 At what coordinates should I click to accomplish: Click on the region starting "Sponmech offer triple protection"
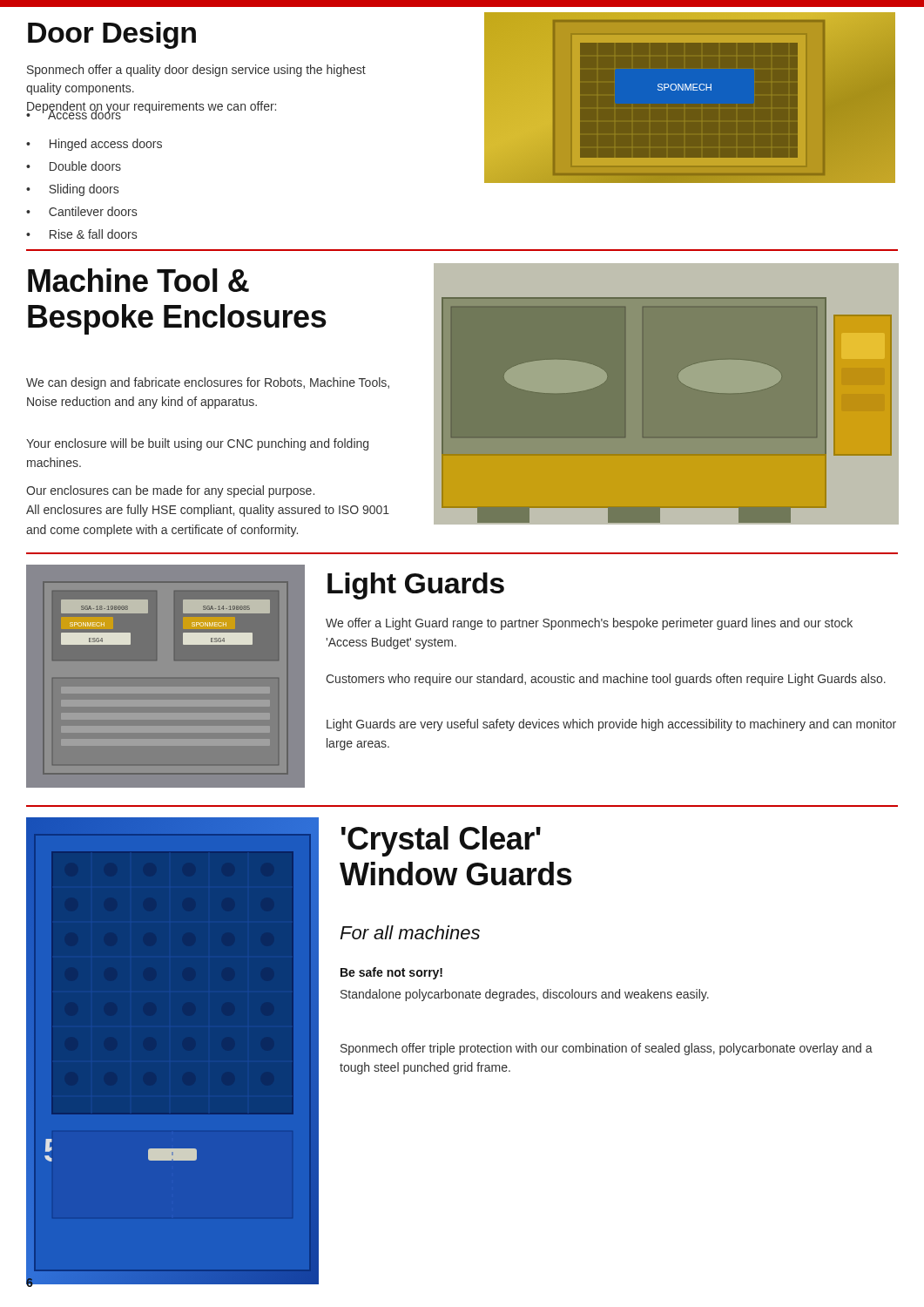[606, 1058]
